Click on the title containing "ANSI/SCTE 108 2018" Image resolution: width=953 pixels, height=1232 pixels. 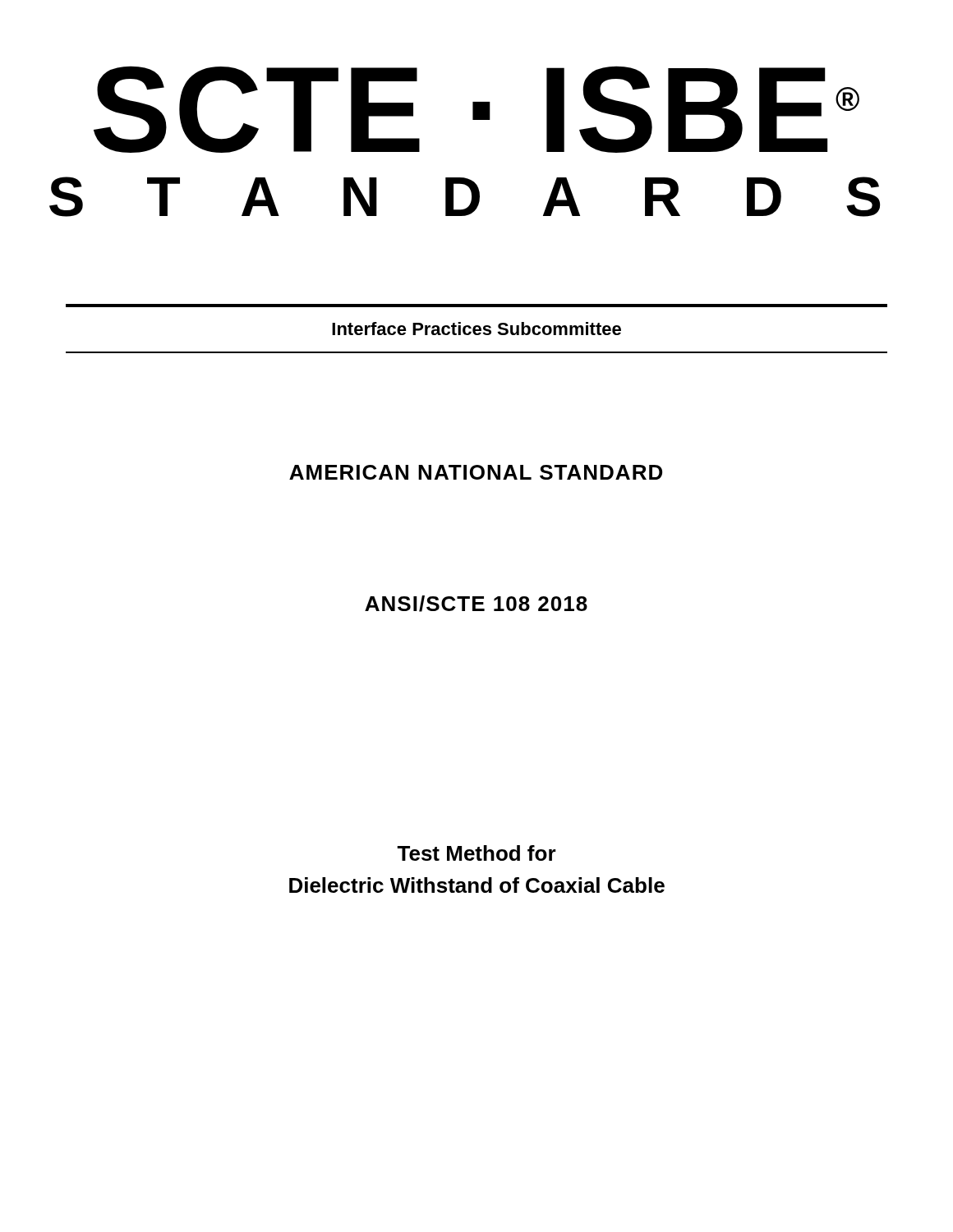click(476, 604)
